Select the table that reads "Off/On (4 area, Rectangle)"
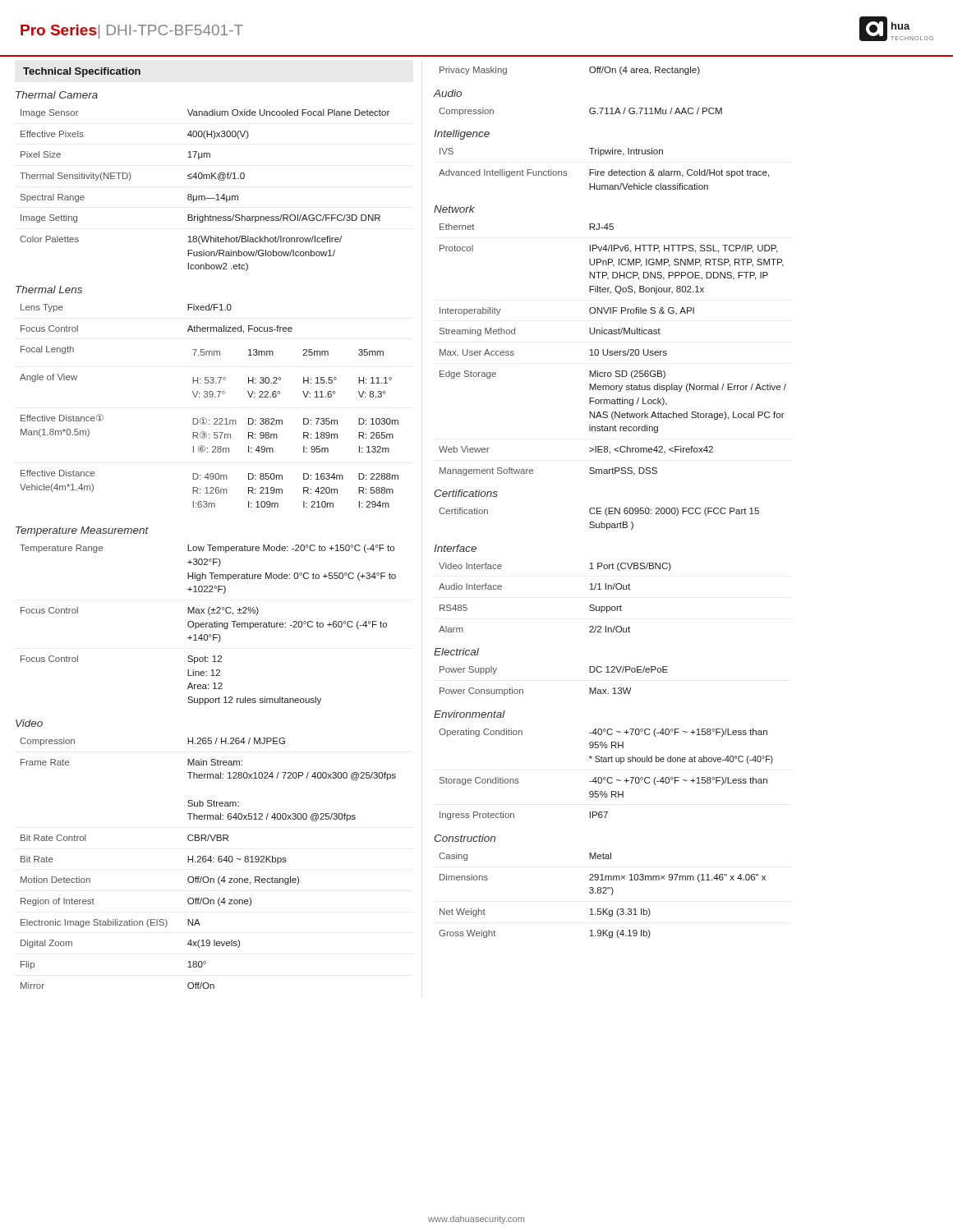This screenshot has height=1232, width=953. pos(612,70)
